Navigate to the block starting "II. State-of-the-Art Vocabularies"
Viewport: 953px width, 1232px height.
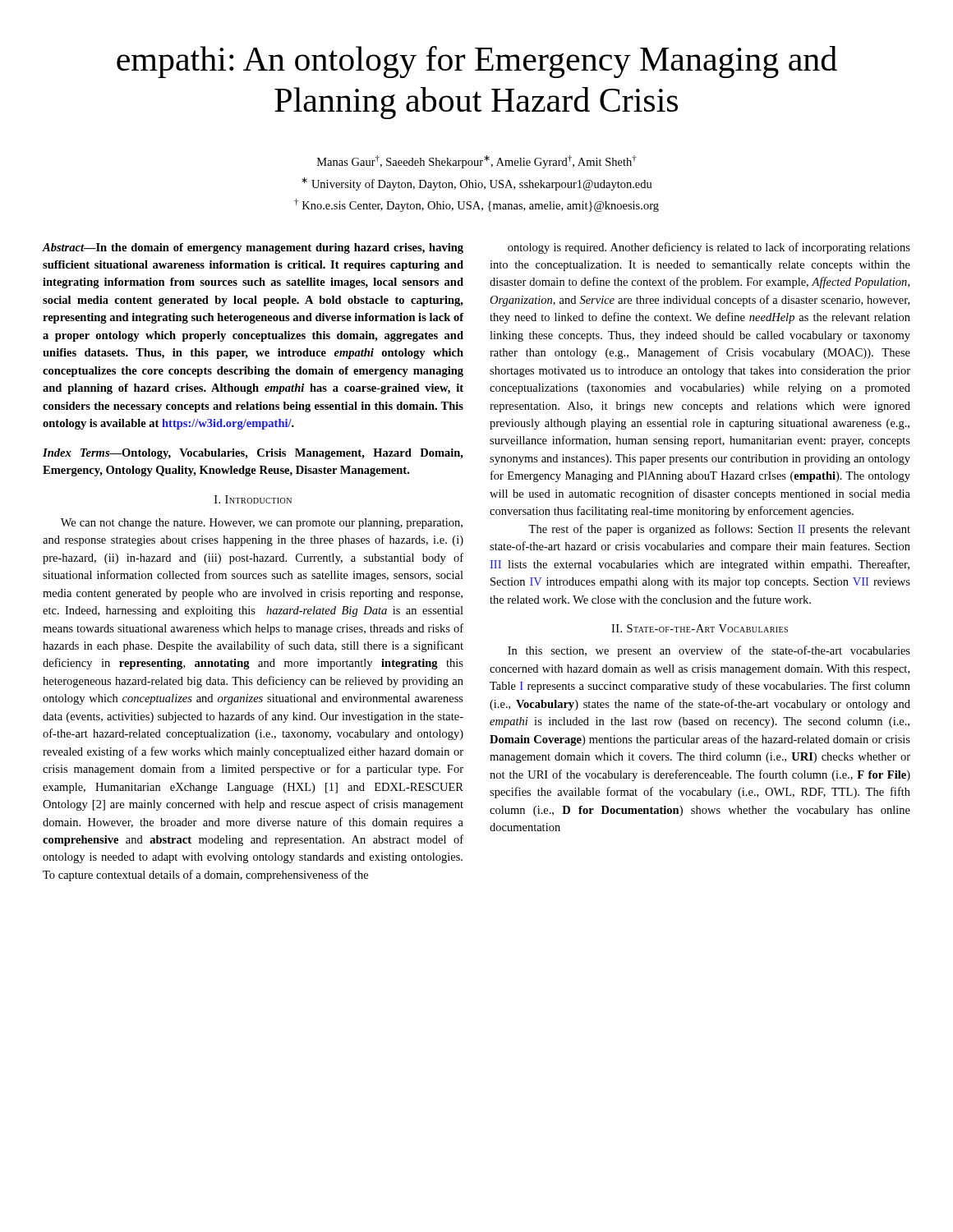(700, 628)
